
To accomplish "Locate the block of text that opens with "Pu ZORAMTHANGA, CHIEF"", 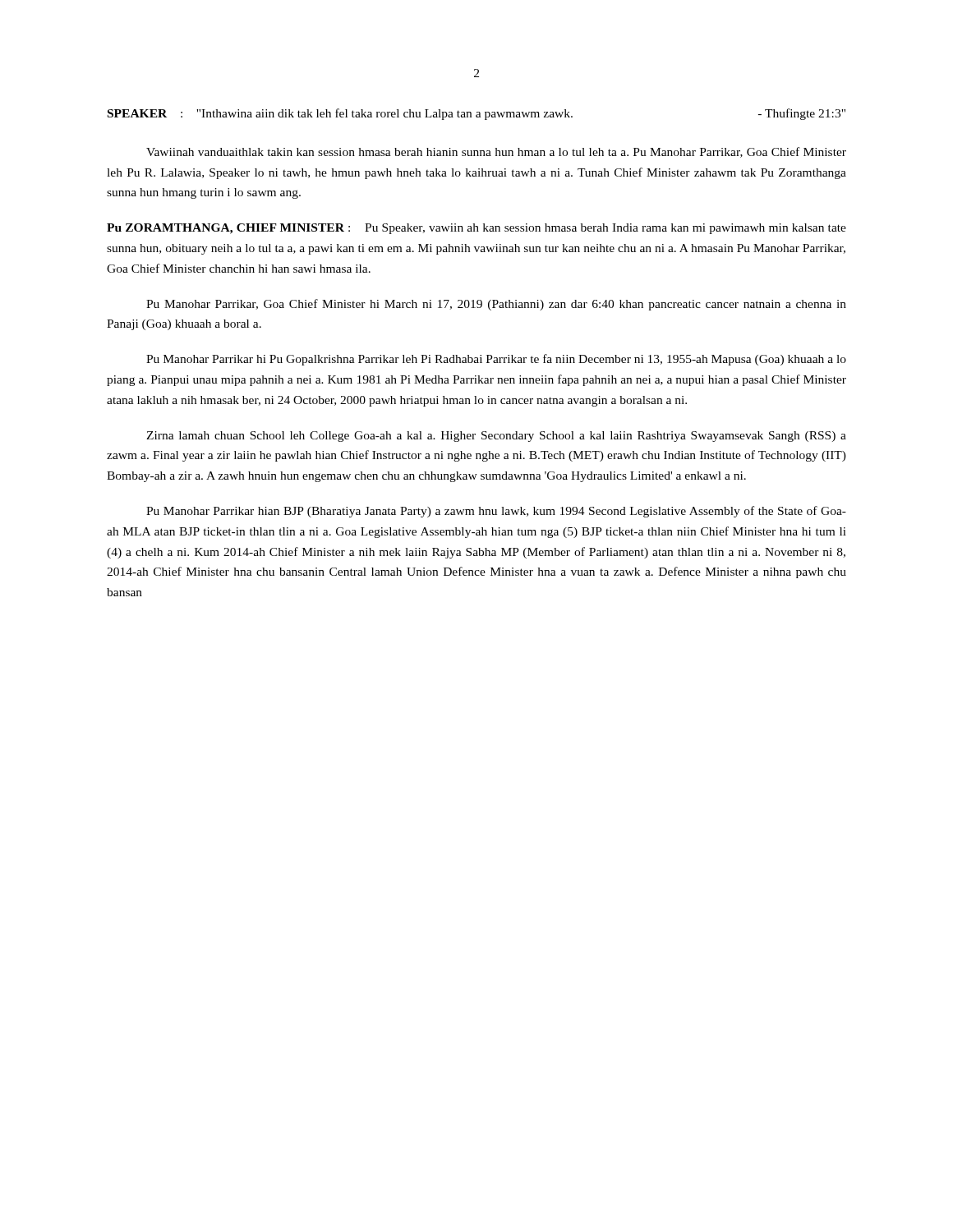I will pyautogui.click(x=476, y=248).
